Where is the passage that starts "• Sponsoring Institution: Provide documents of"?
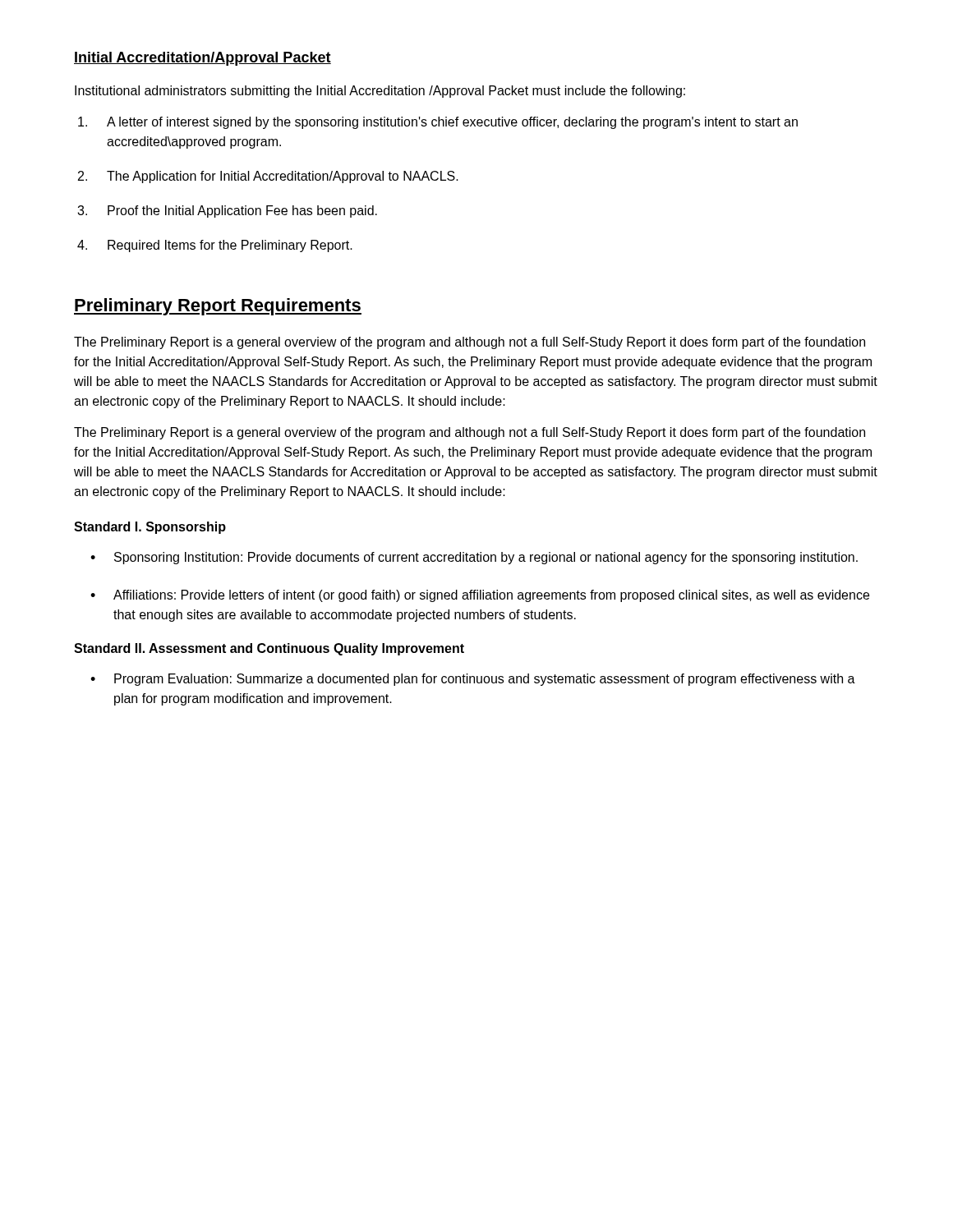The height and width of the screenshot is (1232, 953). click(x=474, y=559)
